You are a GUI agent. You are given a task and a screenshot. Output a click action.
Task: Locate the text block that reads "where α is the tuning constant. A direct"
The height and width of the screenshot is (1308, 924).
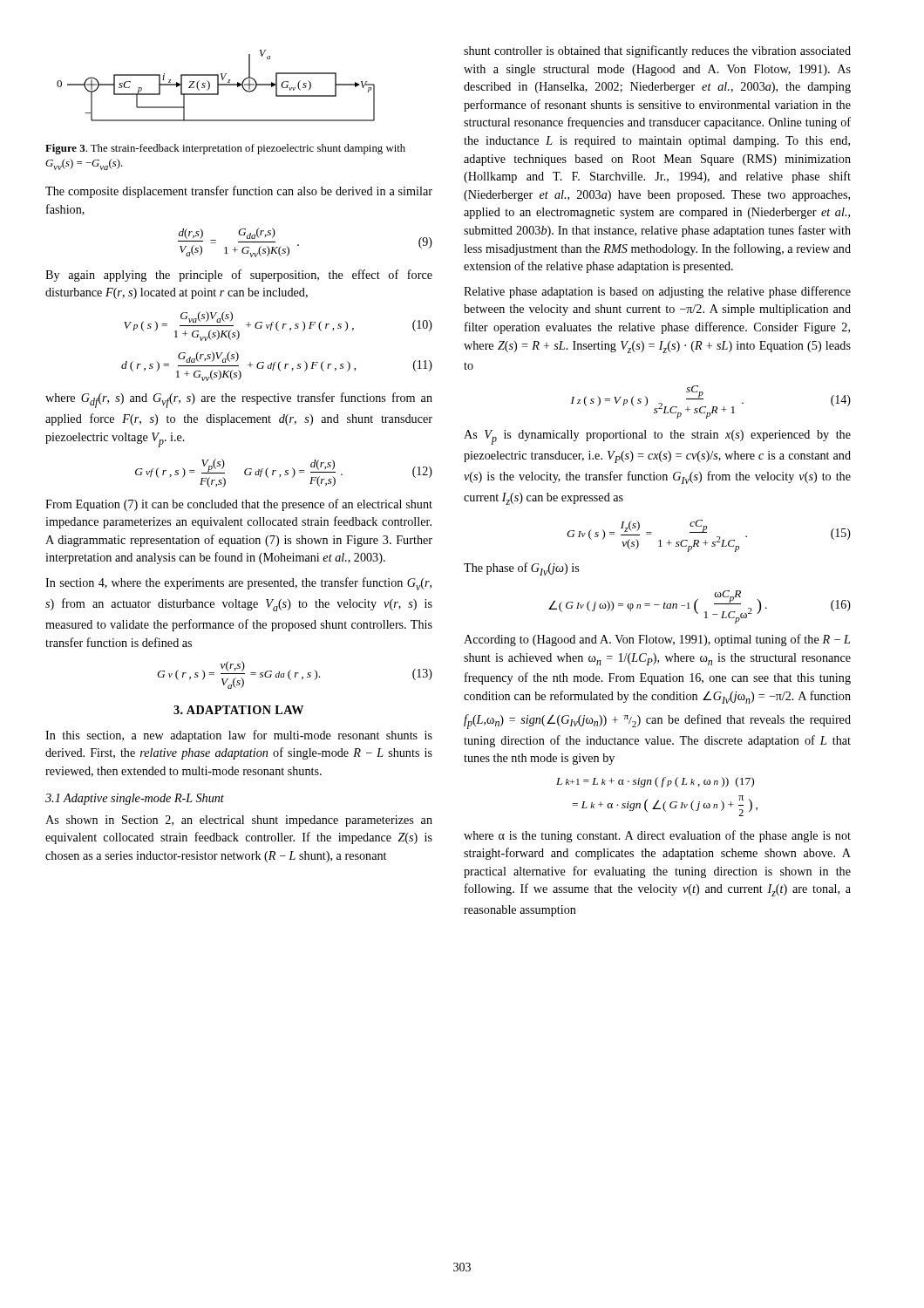pyautogui.click(x=657, y=873)
